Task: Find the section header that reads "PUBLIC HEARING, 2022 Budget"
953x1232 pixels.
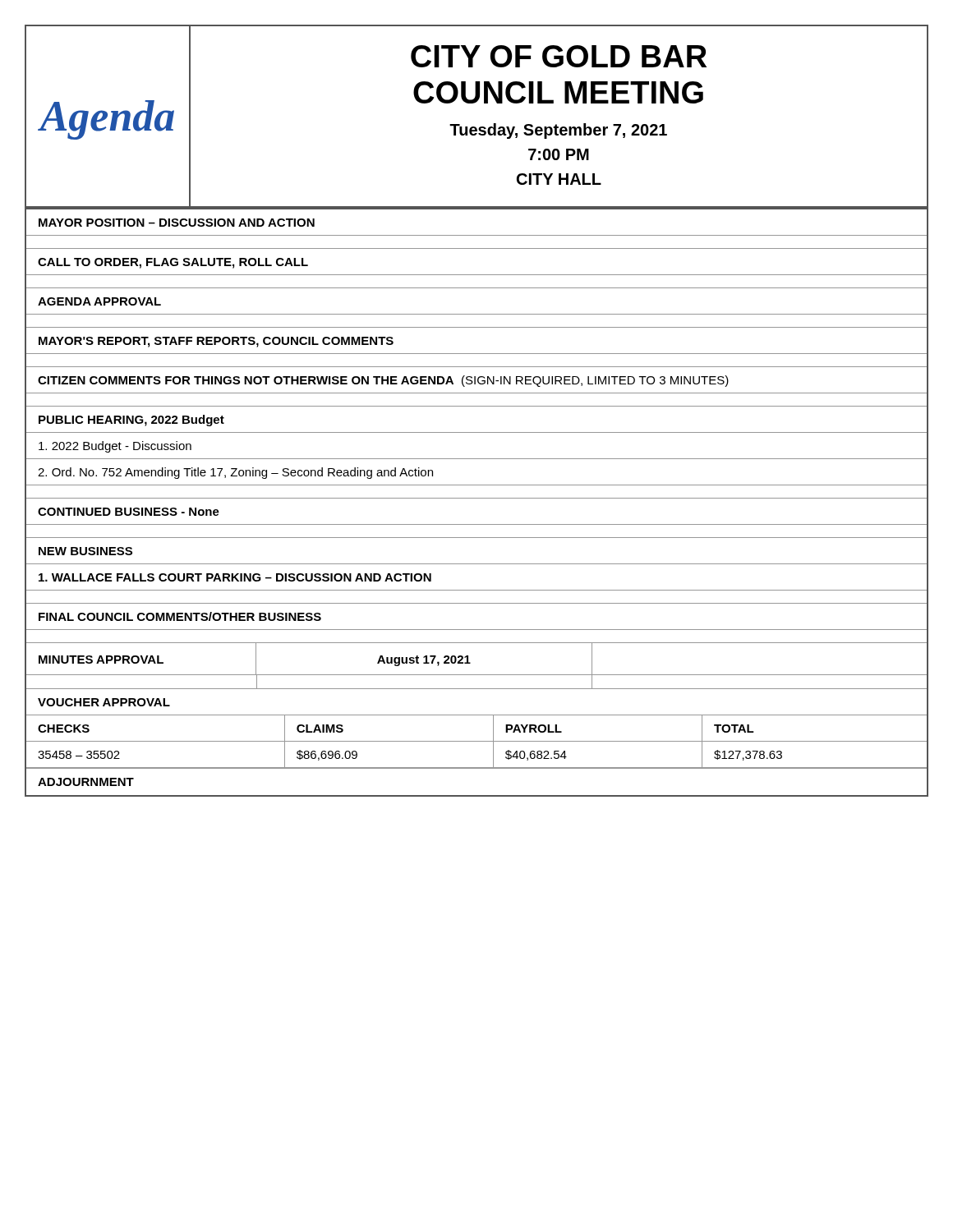Action: pos(131,420)
